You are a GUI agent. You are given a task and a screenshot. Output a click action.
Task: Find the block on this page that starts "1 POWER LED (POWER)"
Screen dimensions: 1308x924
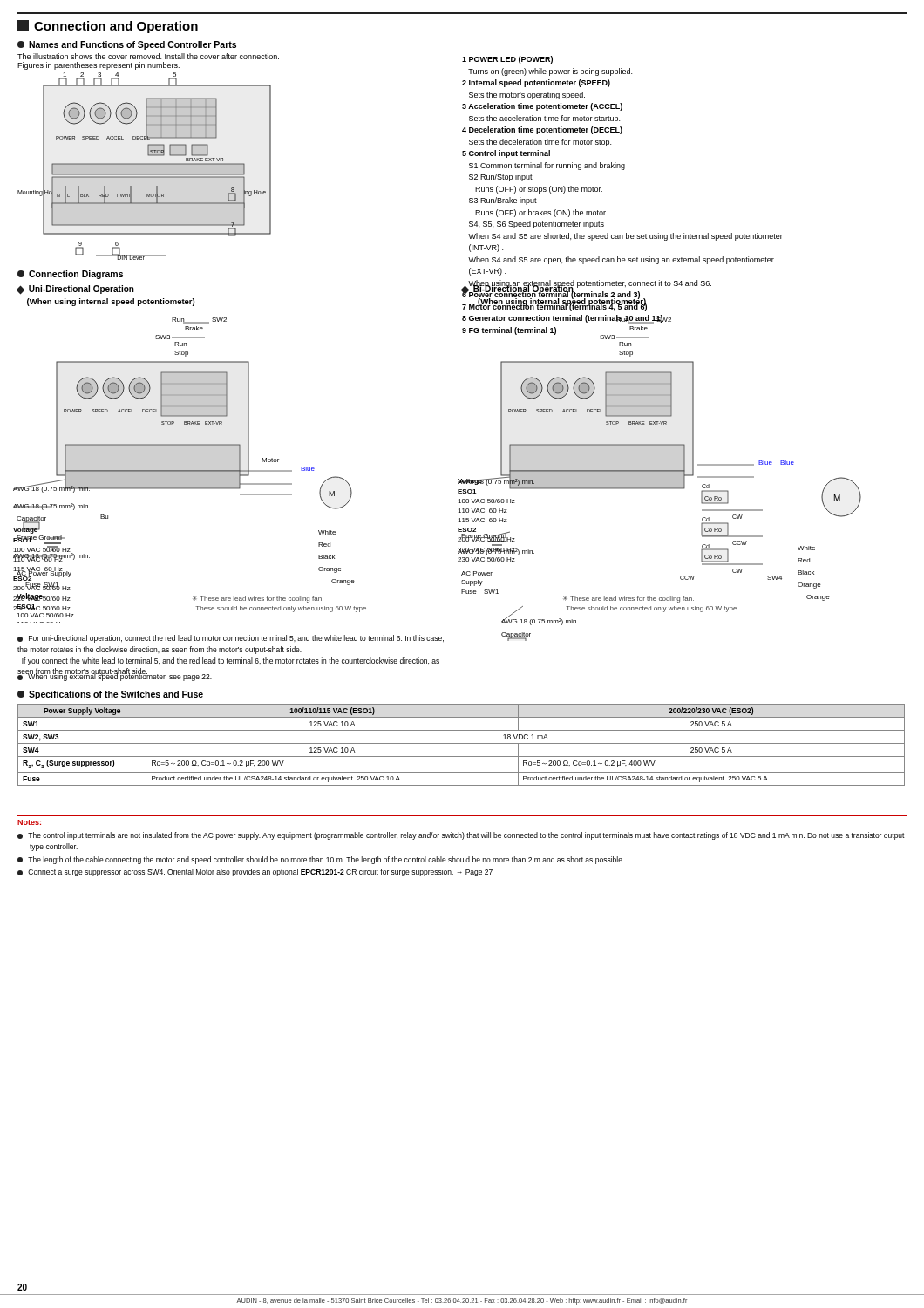pos(507,60)
